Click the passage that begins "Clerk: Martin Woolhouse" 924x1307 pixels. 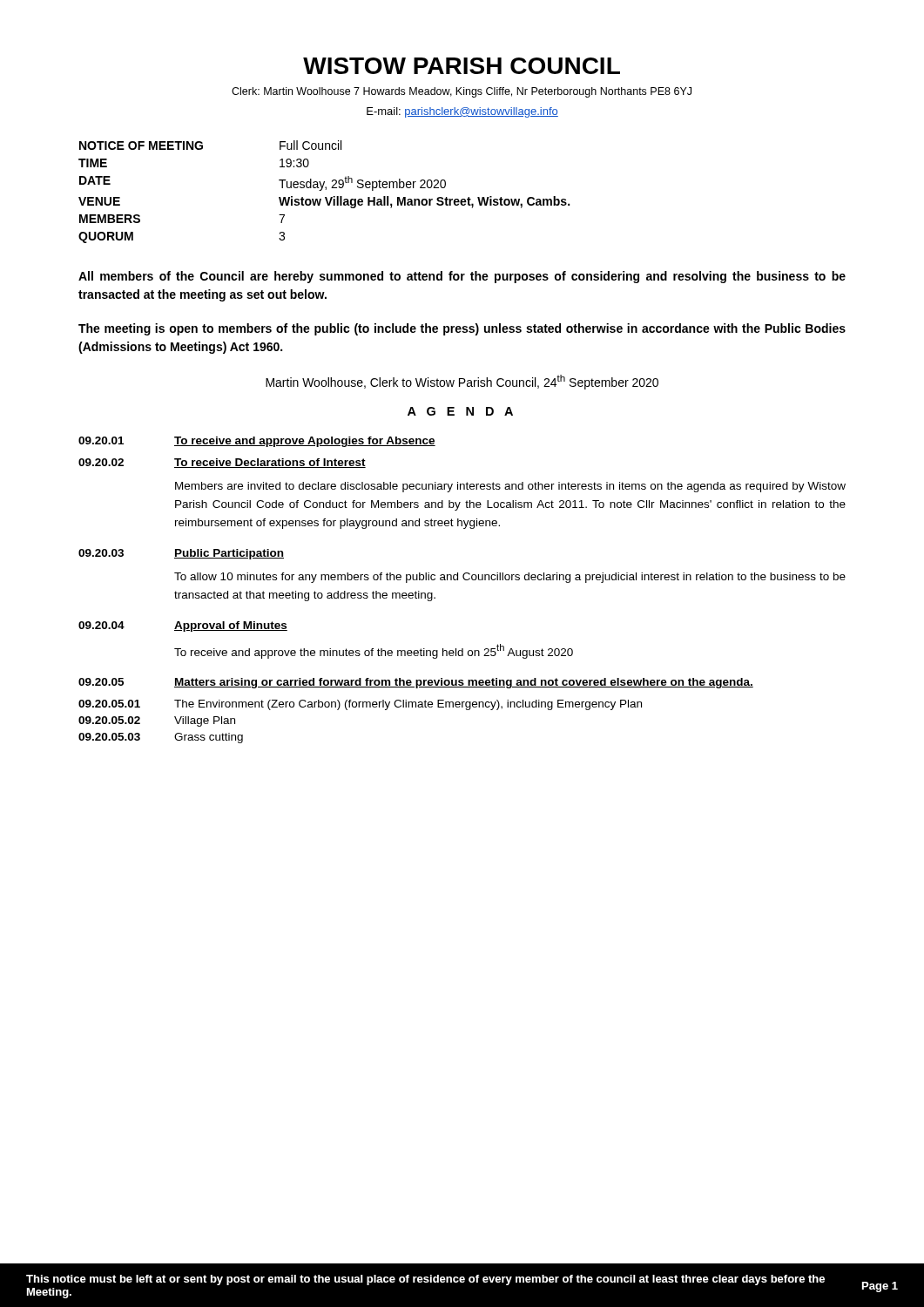pyautogui.click(x=462, y=91)
